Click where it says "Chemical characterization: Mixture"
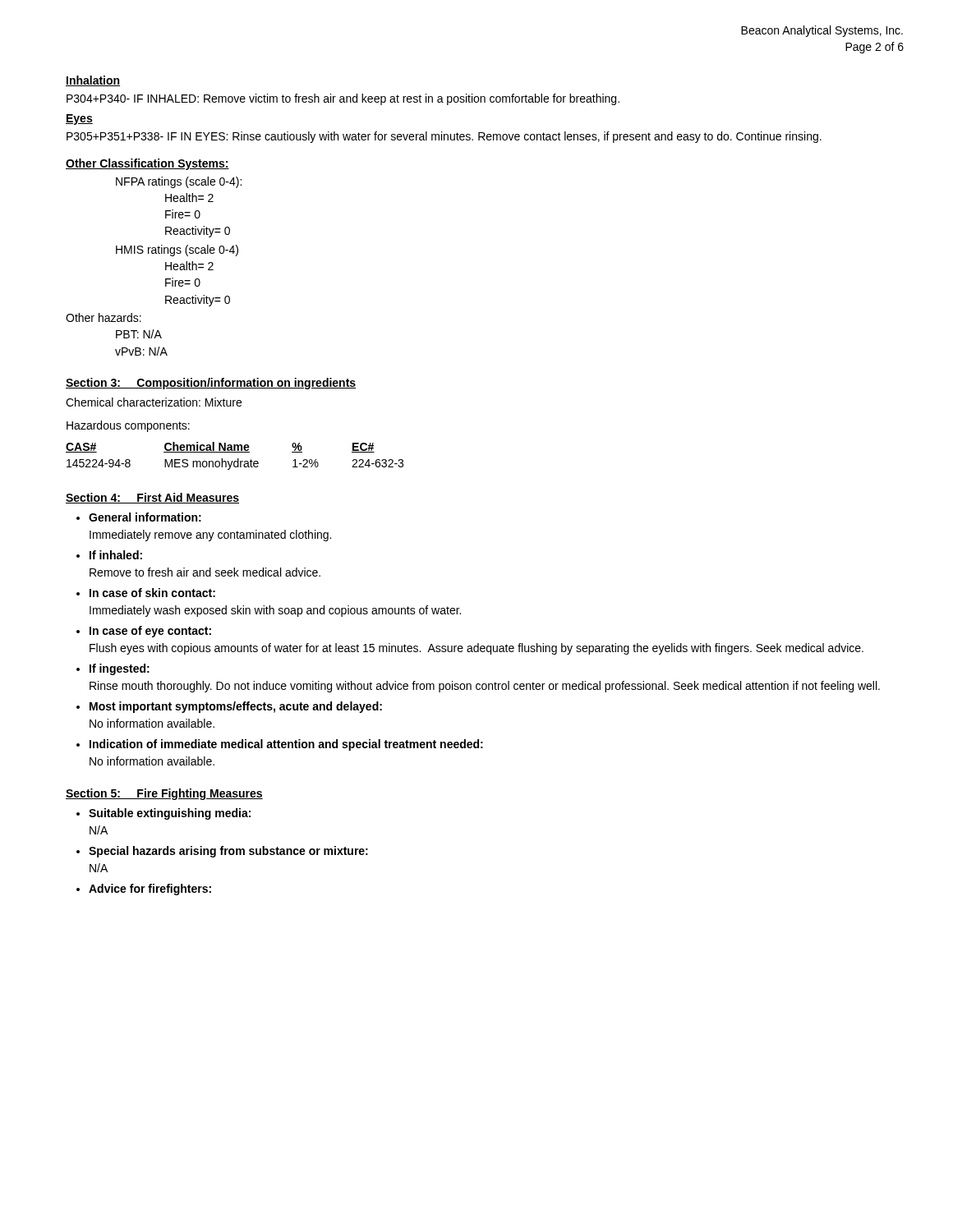The width and height of the screenshot is (953, 1232). tap(154, 402)
